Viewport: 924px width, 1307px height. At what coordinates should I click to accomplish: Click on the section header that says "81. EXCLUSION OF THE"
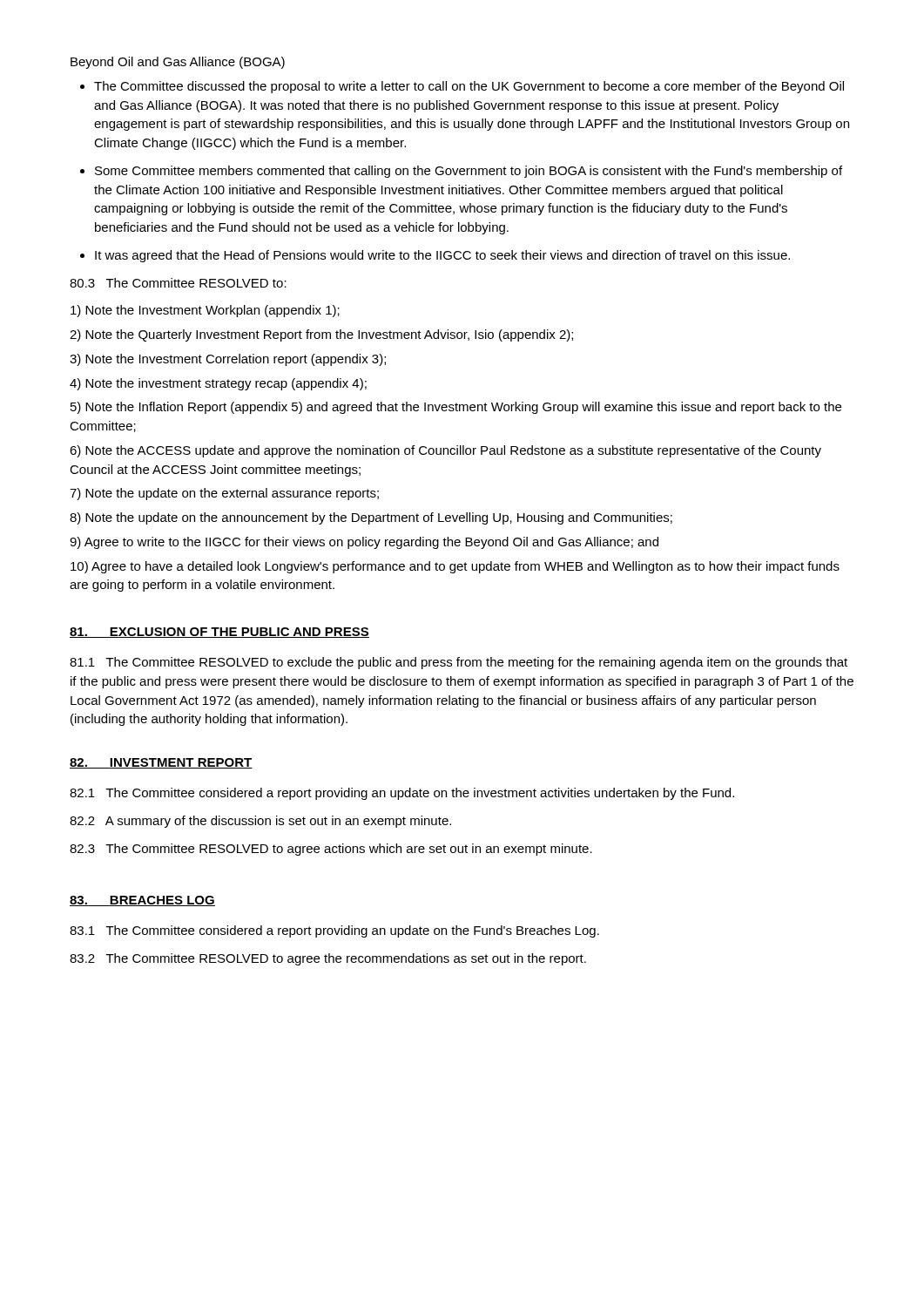(219, 631)
